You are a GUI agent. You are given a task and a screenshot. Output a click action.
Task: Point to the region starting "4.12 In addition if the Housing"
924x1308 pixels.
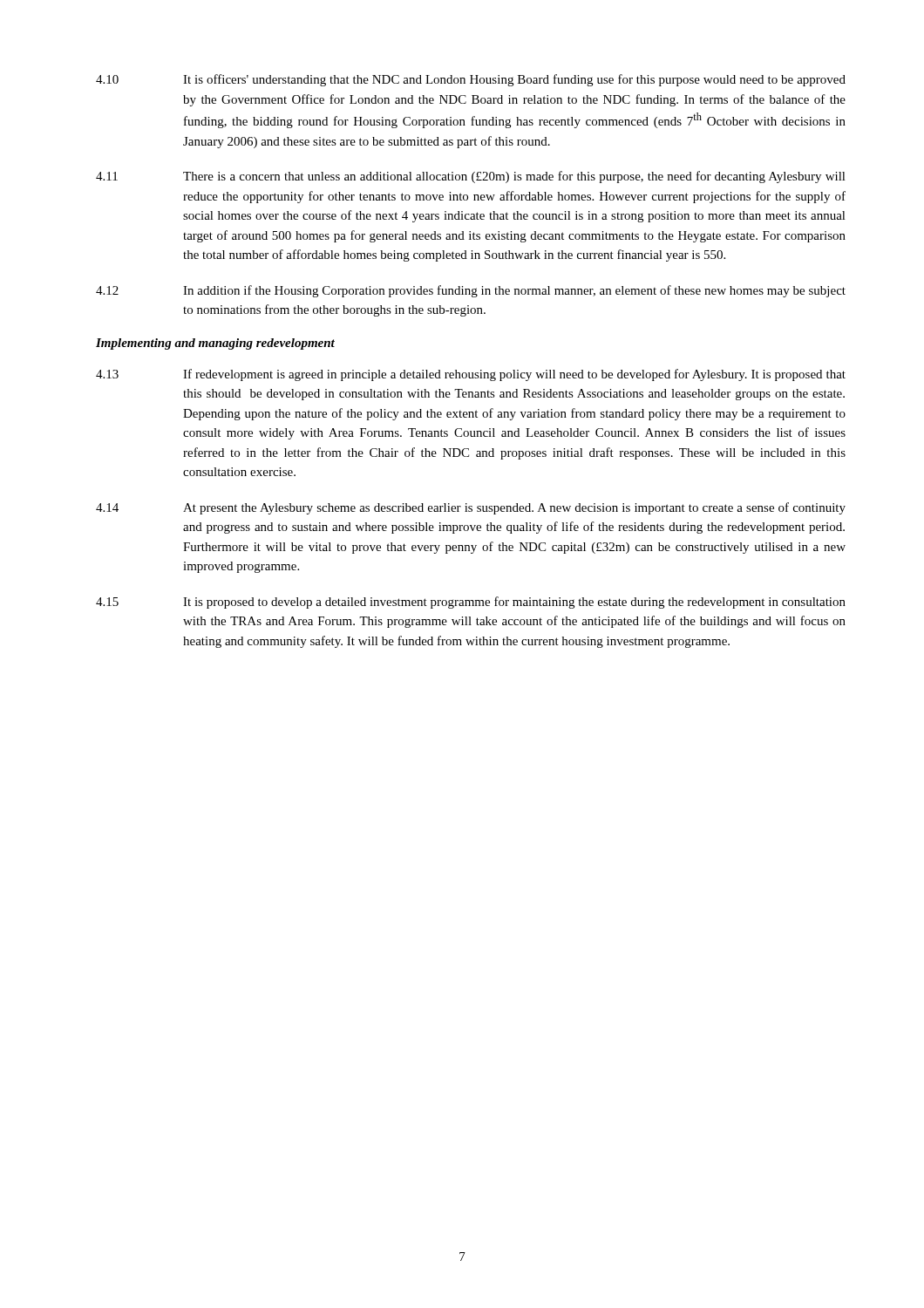(x=471, y=300)
